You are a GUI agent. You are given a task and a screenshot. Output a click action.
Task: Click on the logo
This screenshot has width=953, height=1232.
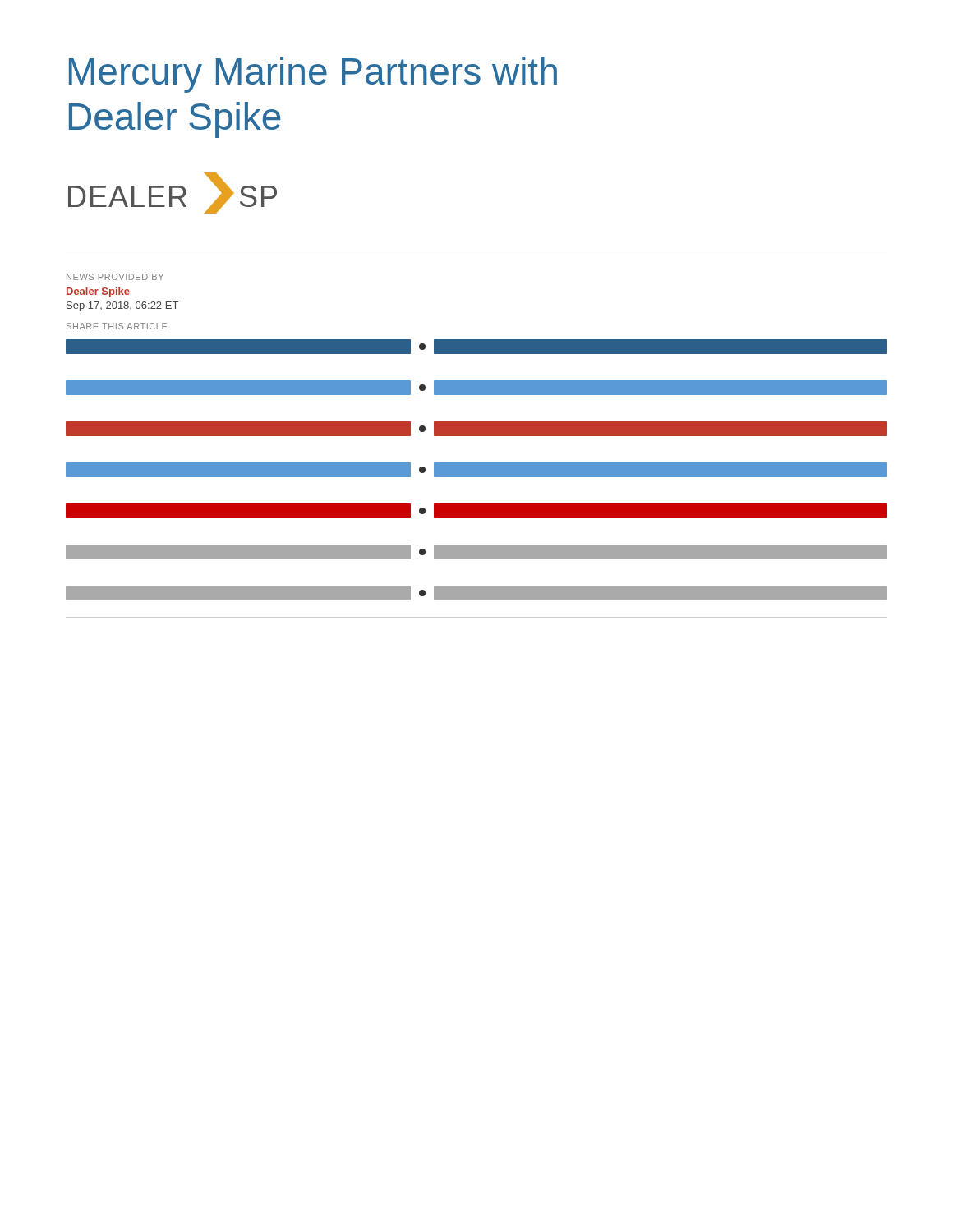(x=476, y=195)
